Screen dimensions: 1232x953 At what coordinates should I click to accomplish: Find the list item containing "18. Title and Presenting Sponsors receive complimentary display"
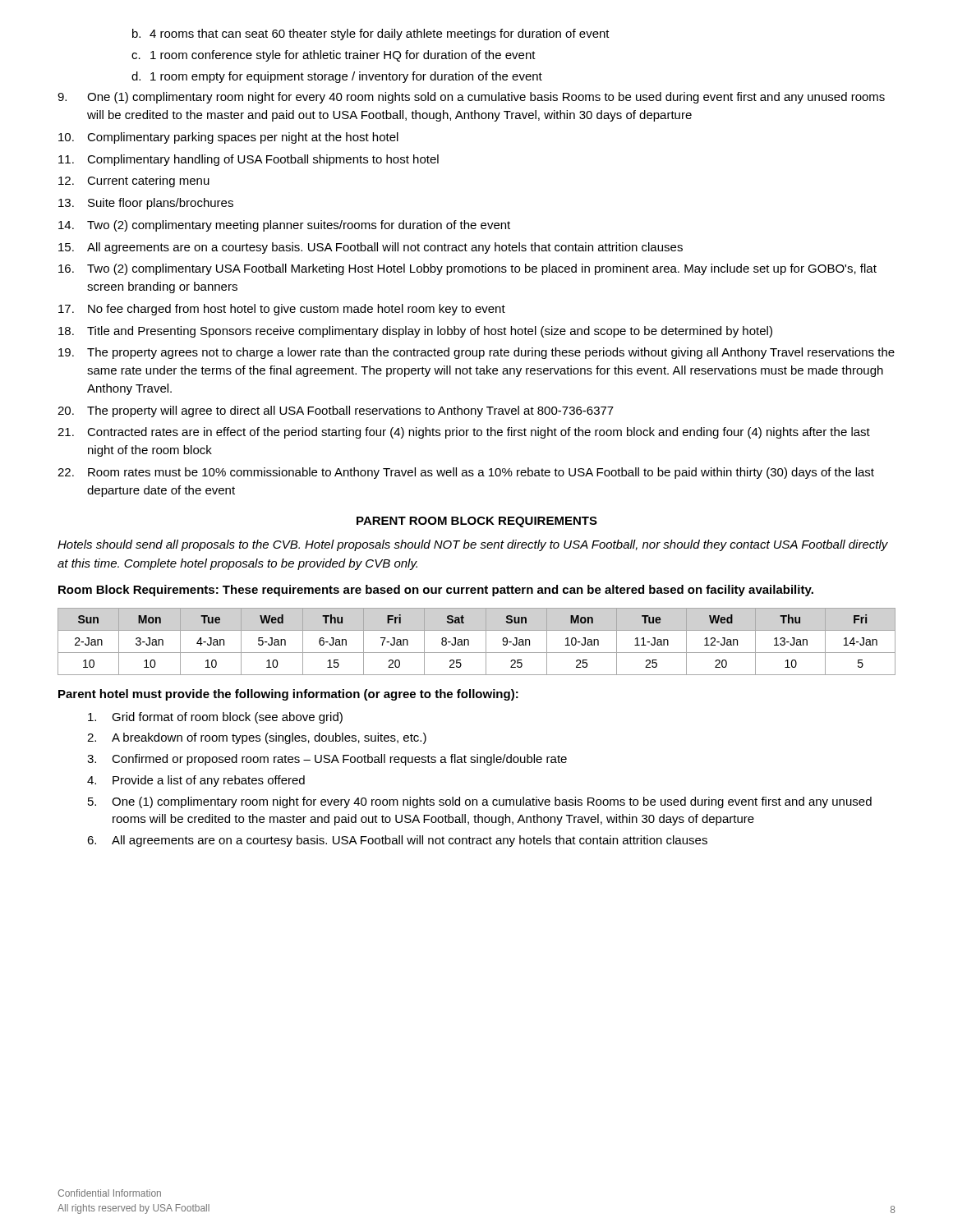pyautogui.click(x=415, y=330)
